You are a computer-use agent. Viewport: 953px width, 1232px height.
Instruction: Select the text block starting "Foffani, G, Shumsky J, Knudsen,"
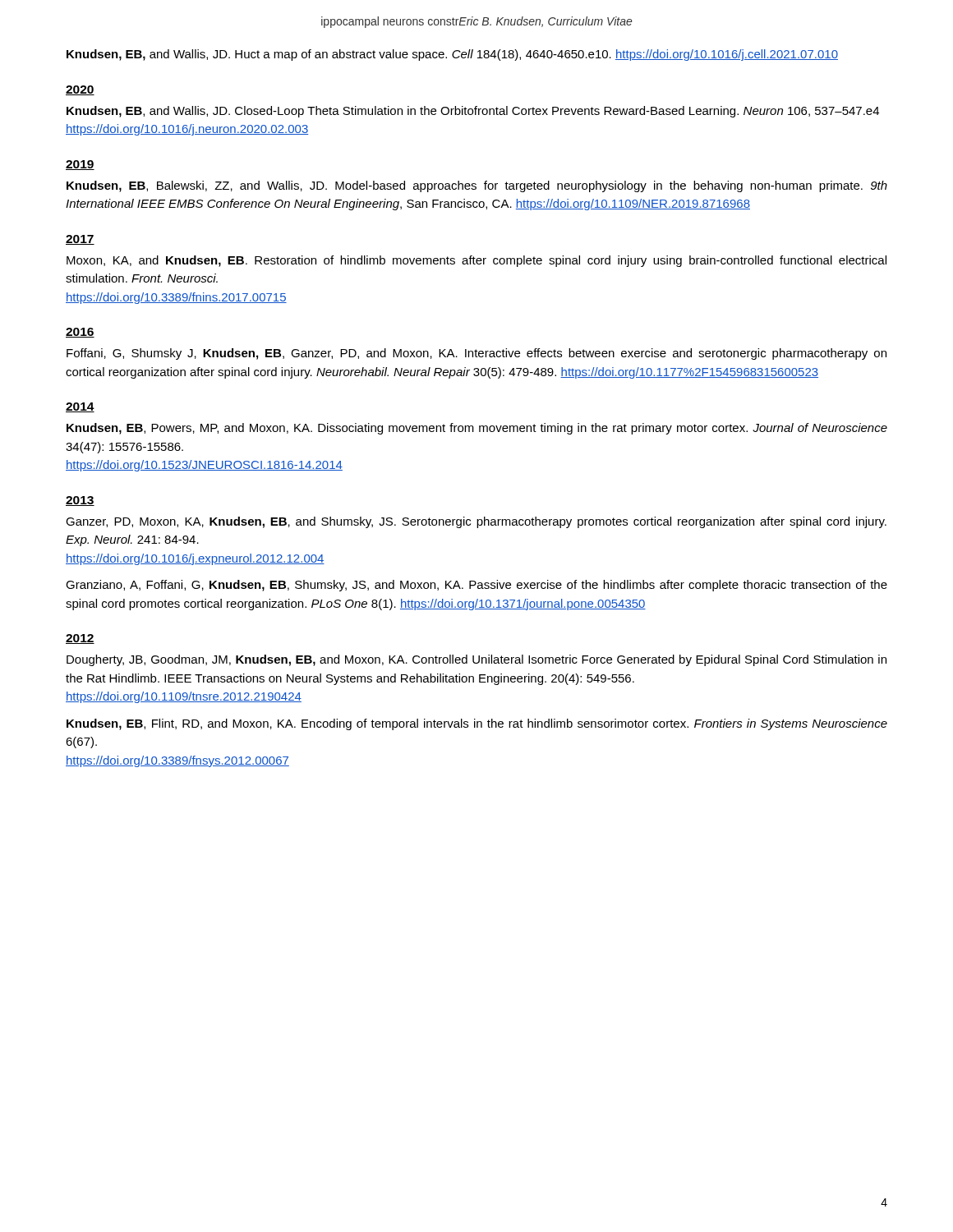(476, 362)
